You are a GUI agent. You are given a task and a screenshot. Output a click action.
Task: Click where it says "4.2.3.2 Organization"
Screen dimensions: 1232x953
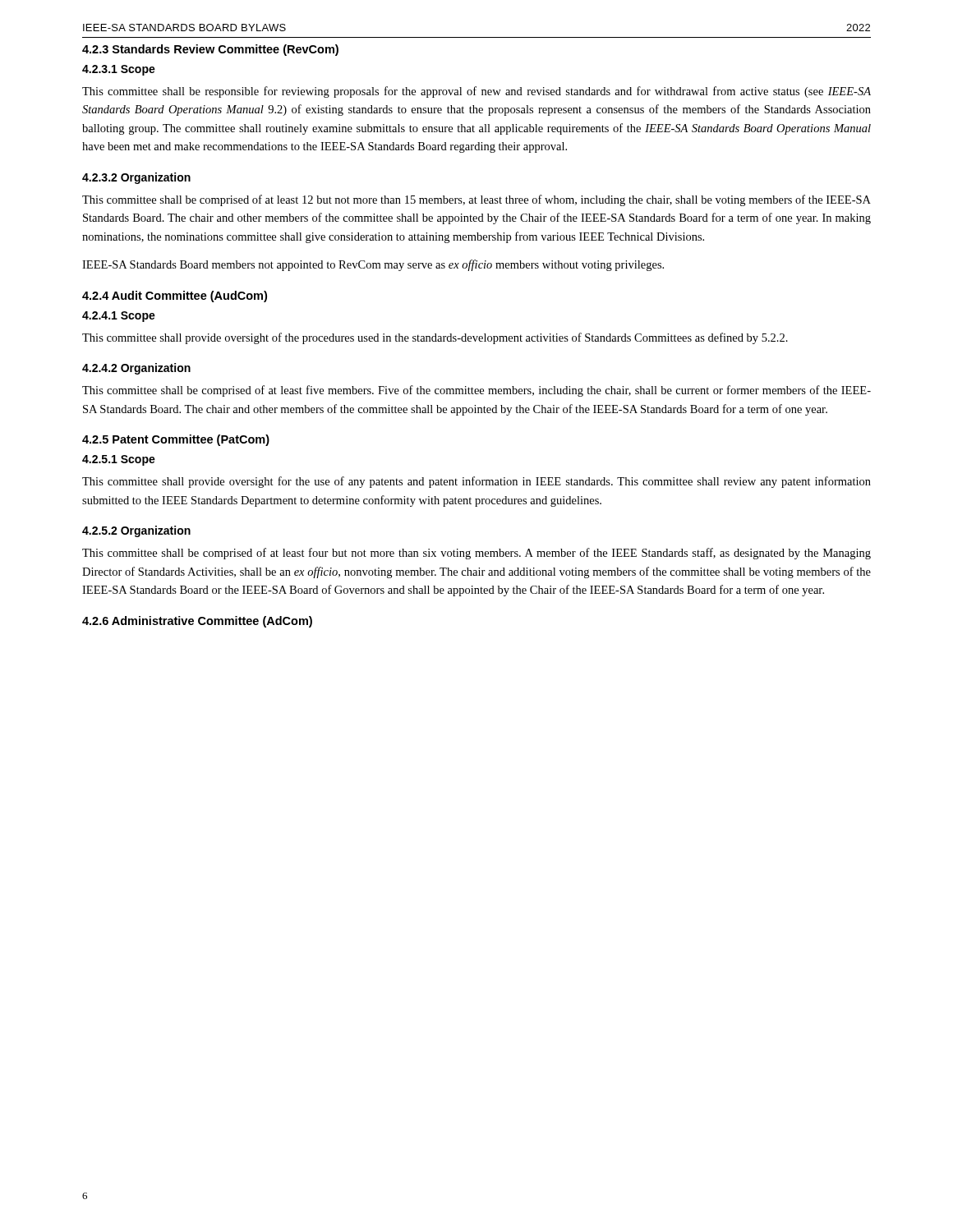136,178
